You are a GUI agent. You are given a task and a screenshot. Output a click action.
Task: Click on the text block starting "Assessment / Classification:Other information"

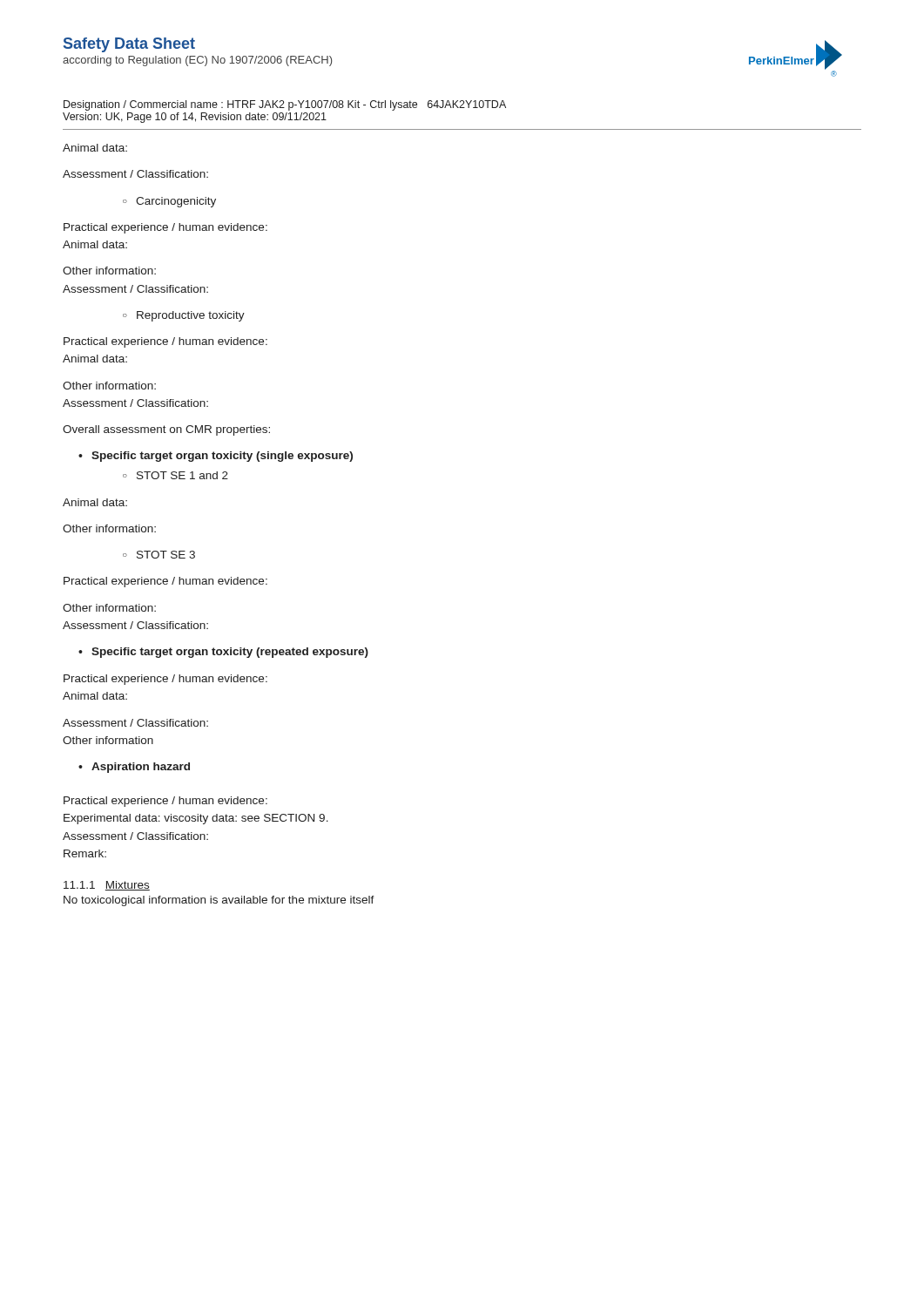[136, 731]
